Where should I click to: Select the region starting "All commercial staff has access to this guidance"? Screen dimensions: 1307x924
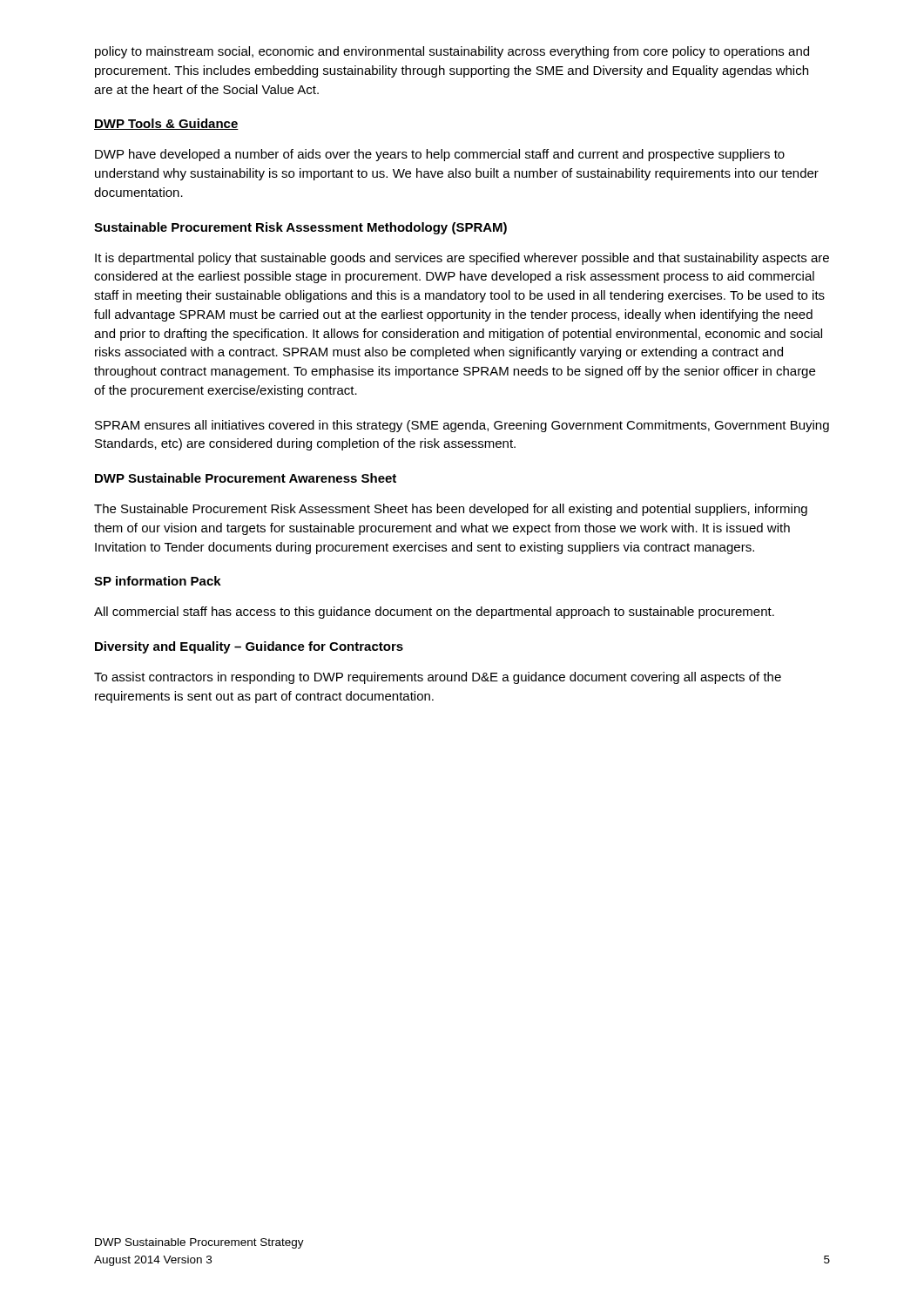click(x=462, y=612)
